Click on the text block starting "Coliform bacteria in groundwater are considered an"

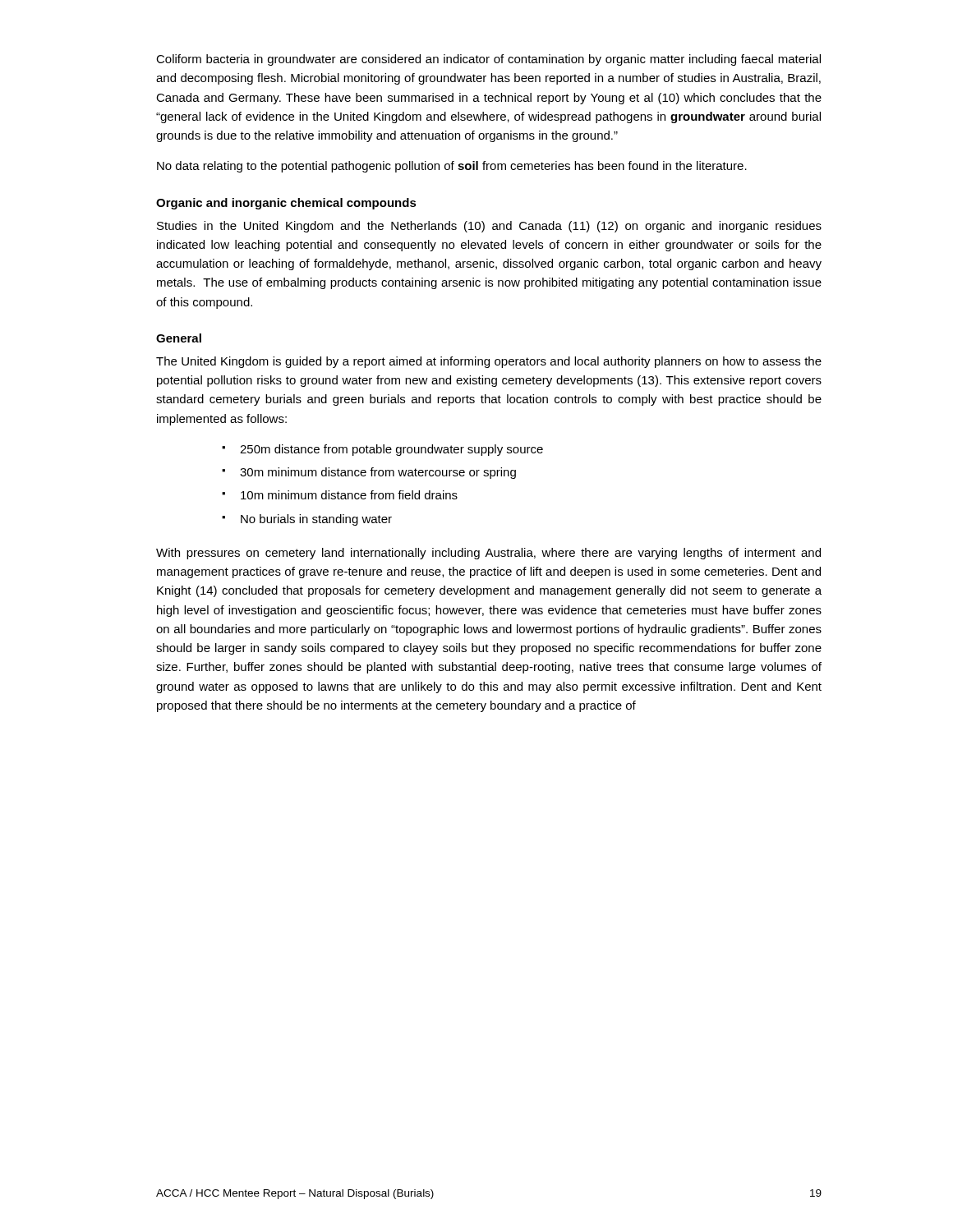(x=489, y=97)
